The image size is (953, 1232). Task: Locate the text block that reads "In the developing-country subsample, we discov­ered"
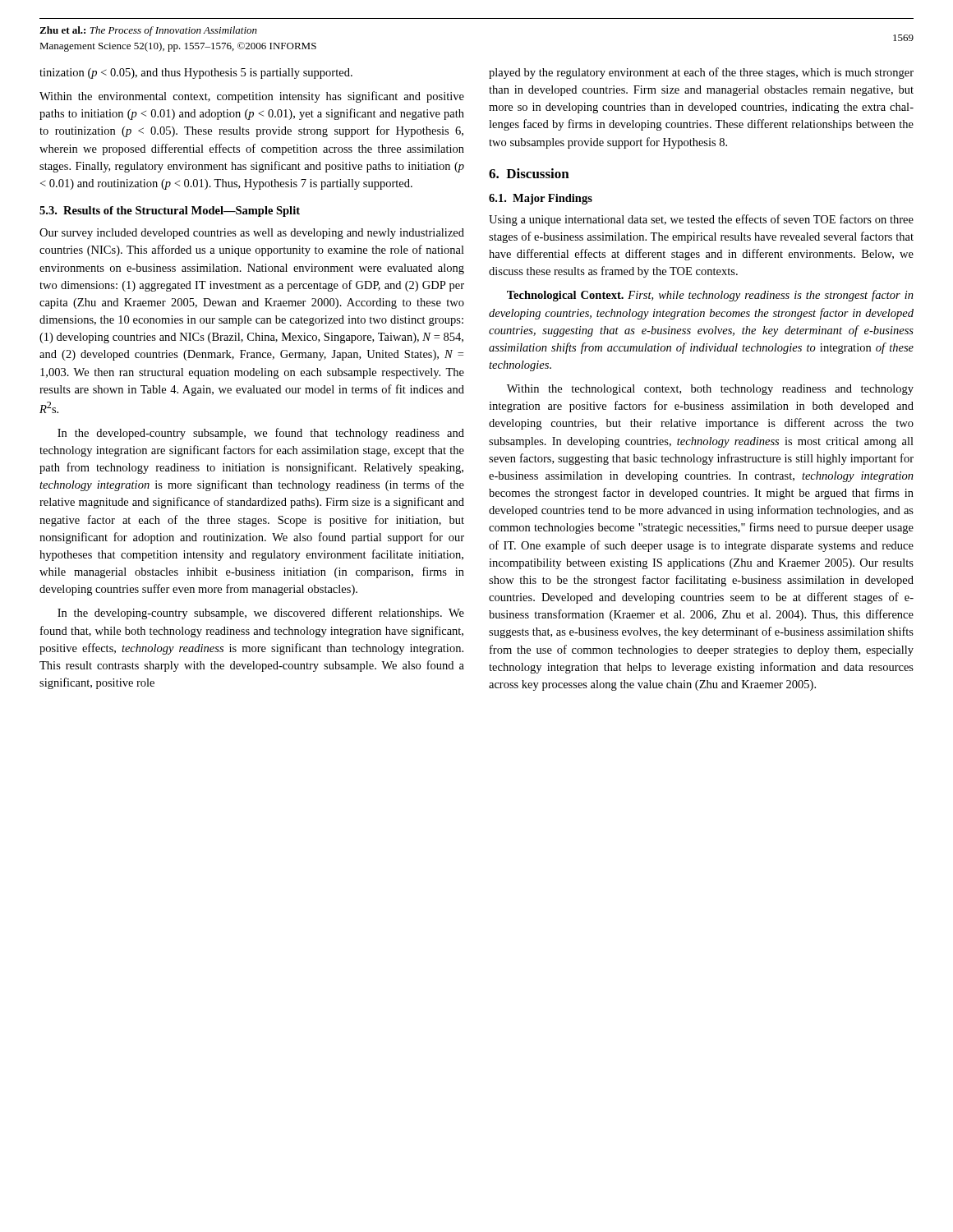(252, 648)
